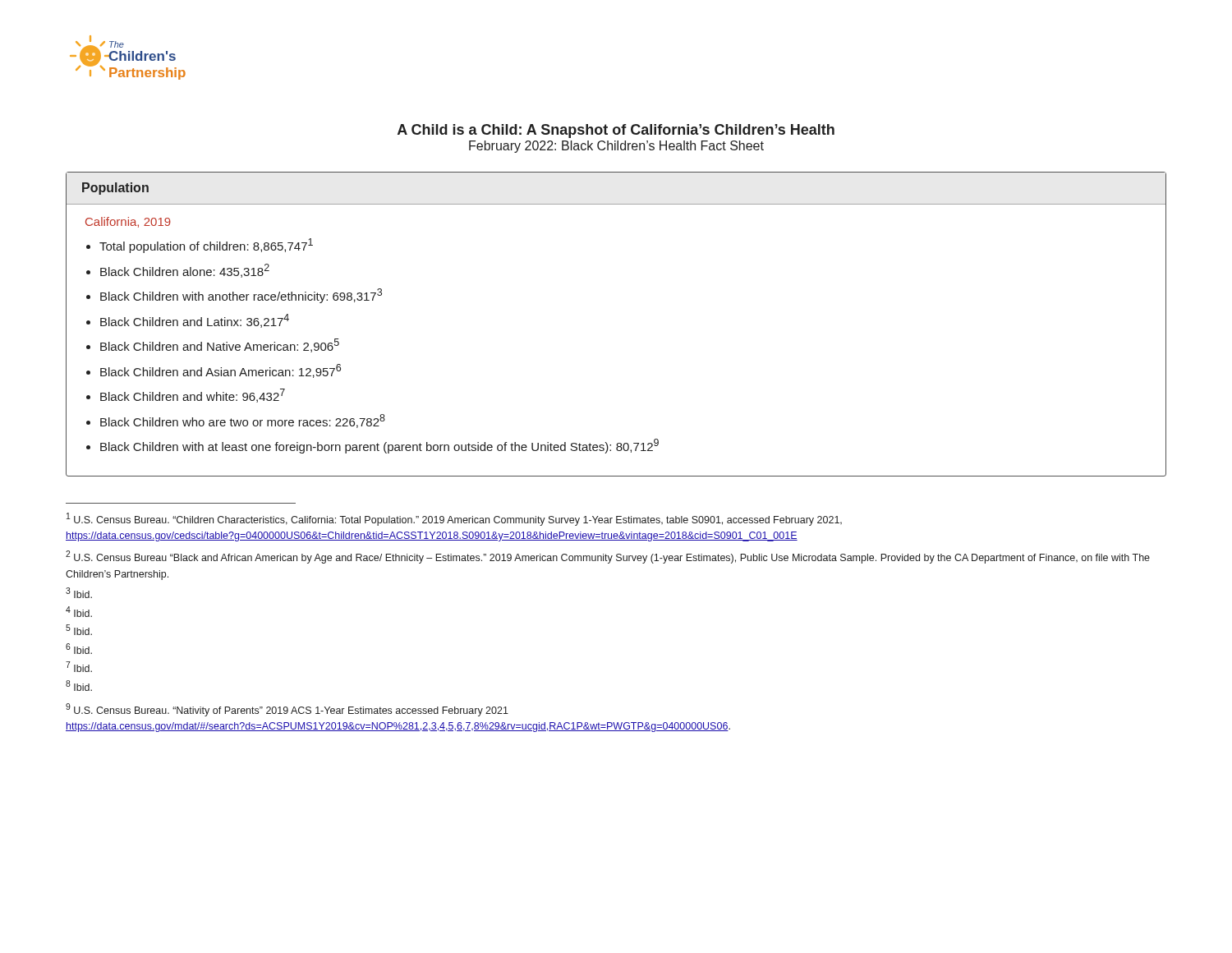Screen dimensions: 953x1232
Task: Click the section header
Action: click(x=115, y=188)
